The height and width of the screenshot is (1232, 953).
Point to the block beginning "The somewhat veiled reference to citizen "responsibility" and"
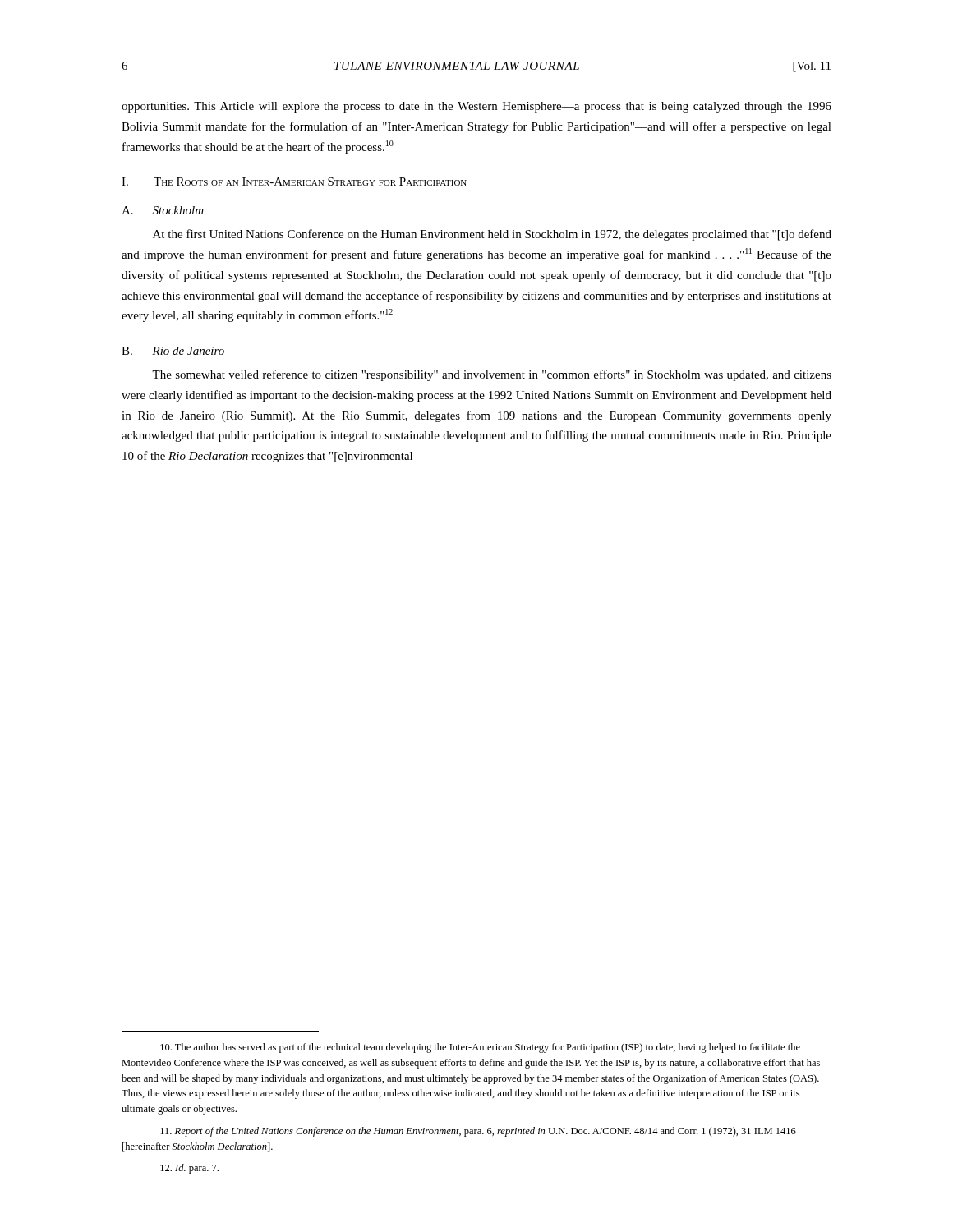pos(476,415)
